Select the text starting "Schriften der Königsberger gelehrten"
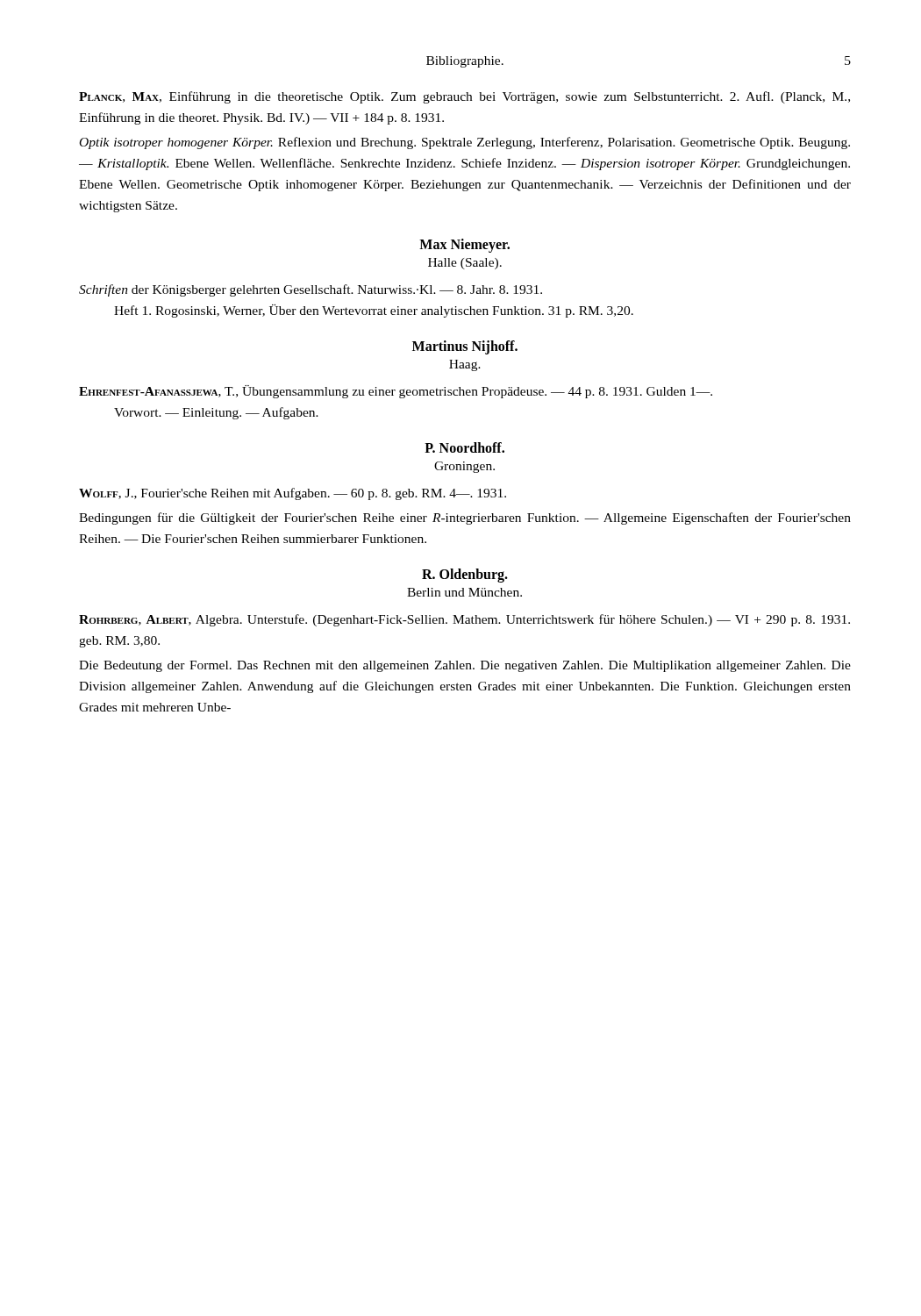Screen dimensions: 1316x921 pyautogui.click(x=465, y=300)
